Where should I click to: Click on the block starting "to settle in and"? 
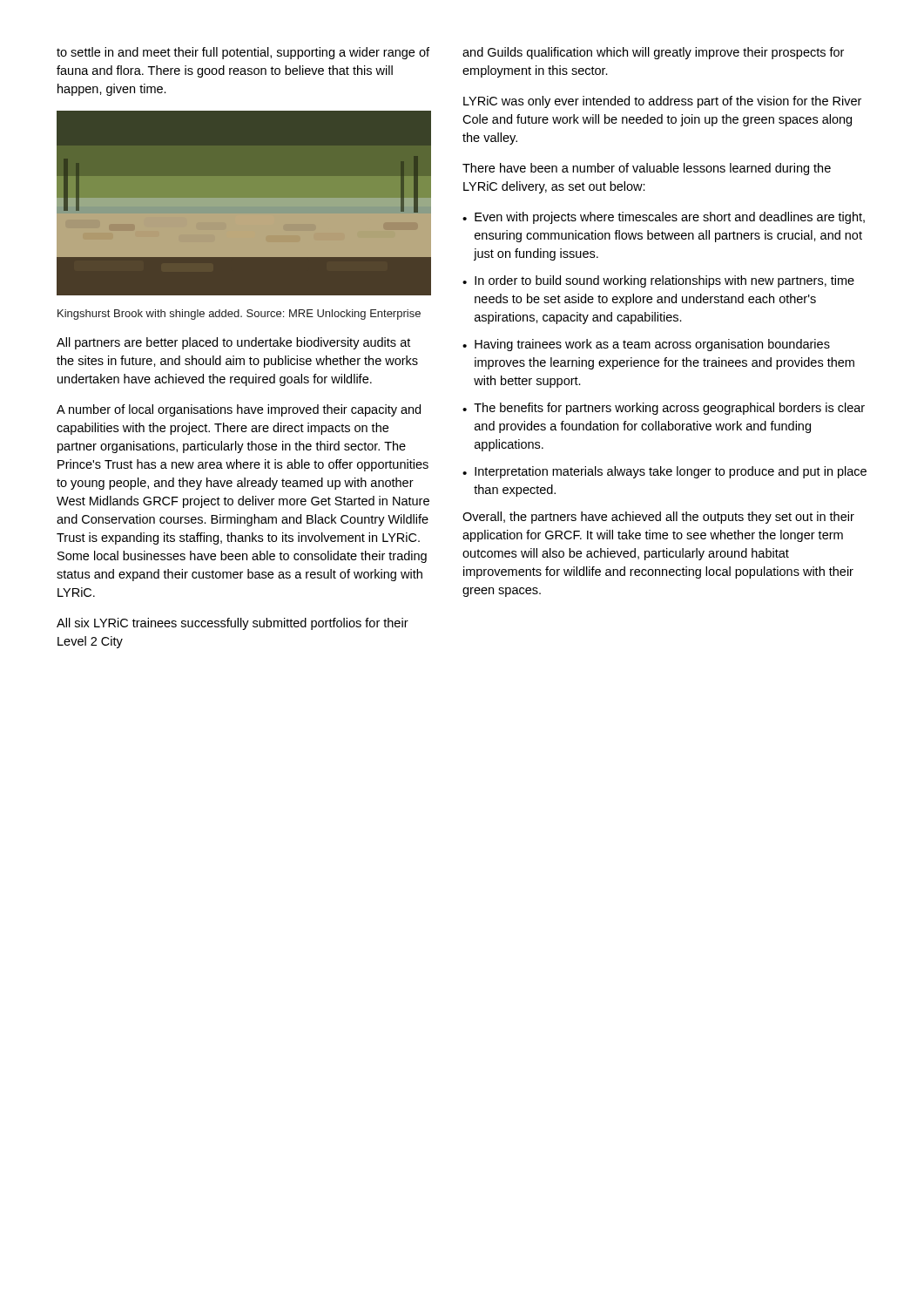pyautogui.click(x=243, y=71)
